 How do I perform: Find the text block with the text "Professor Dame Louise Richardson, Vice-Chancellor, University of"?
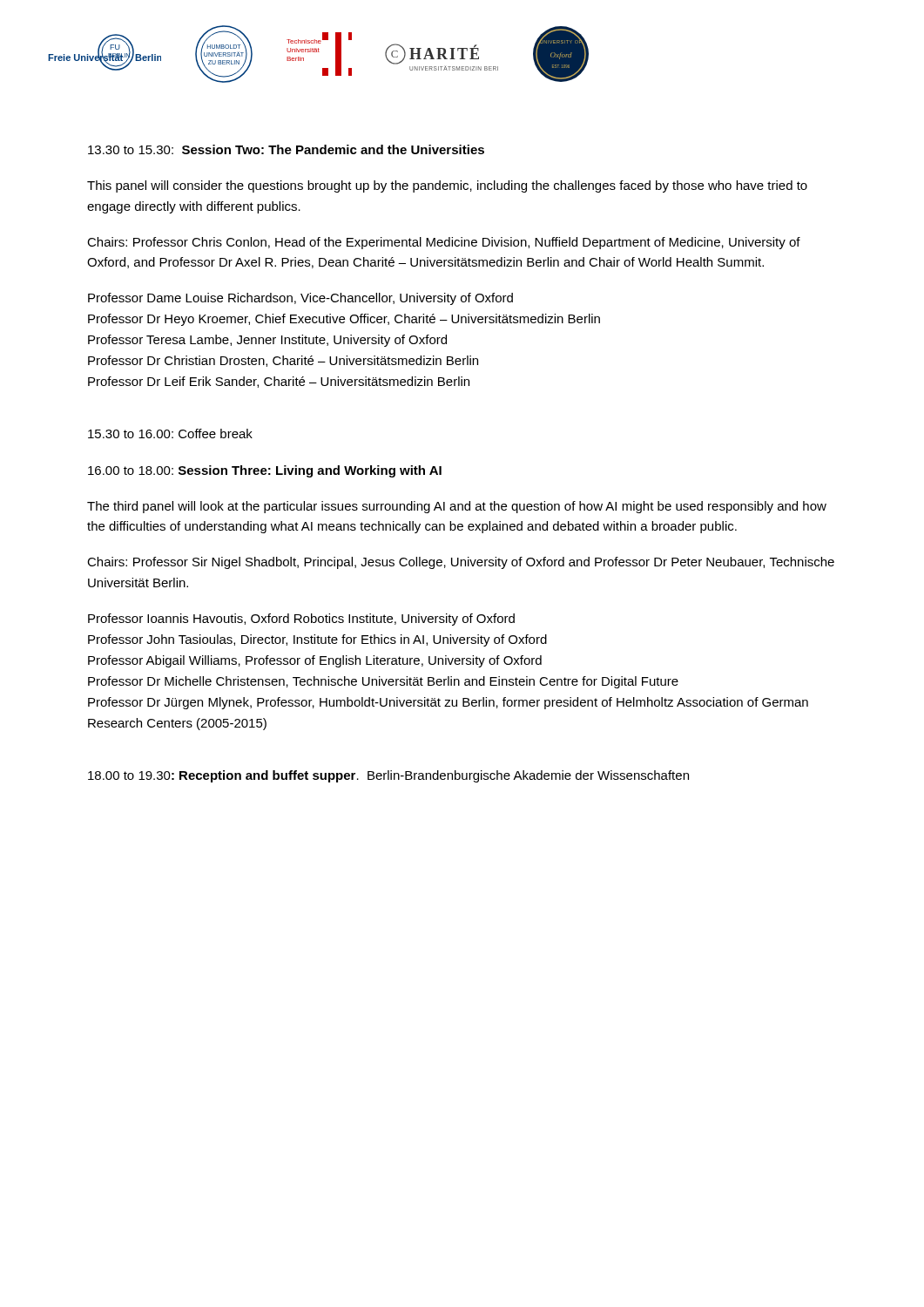pos(344,340)
